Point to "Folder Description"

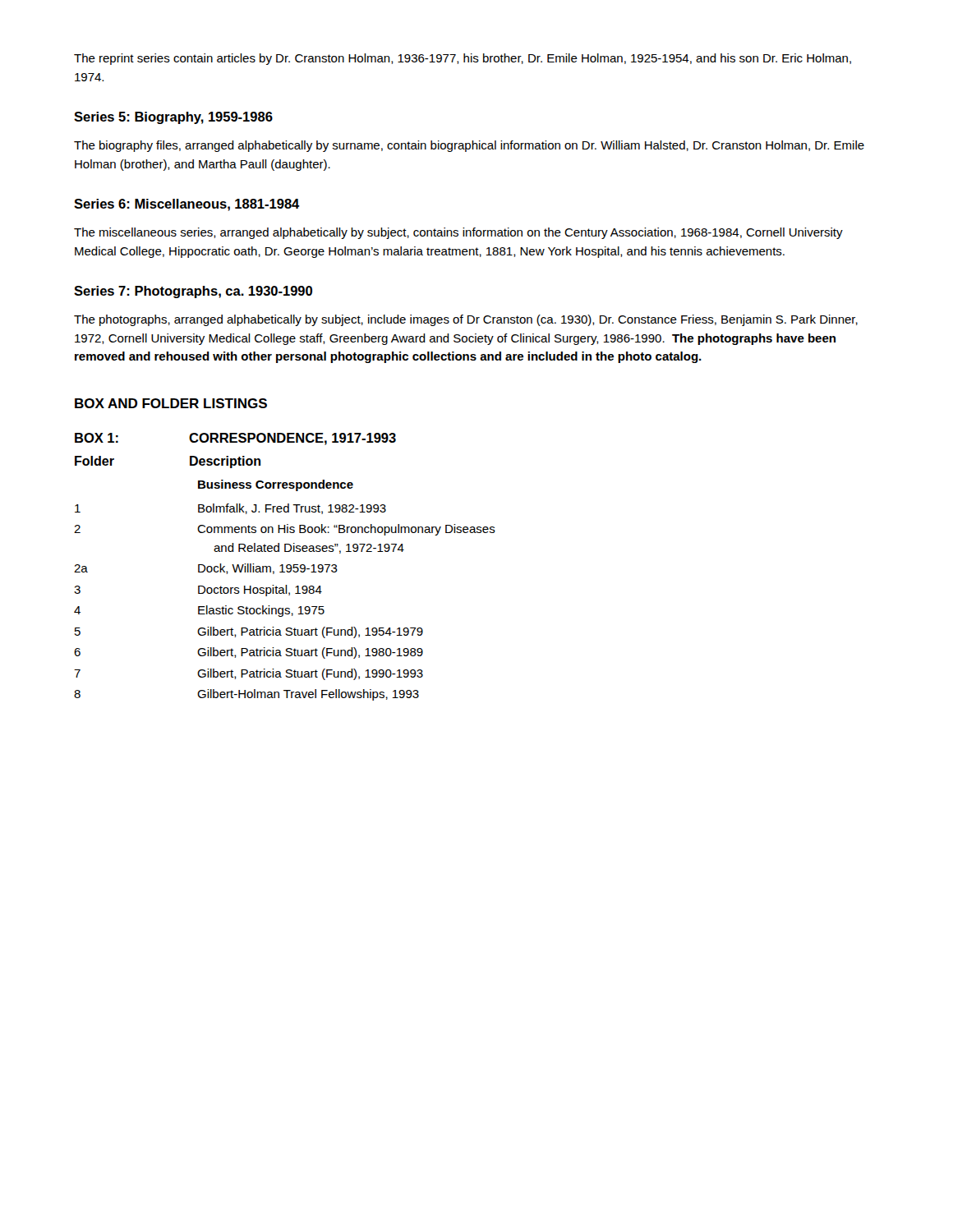(x=92, y=462)
